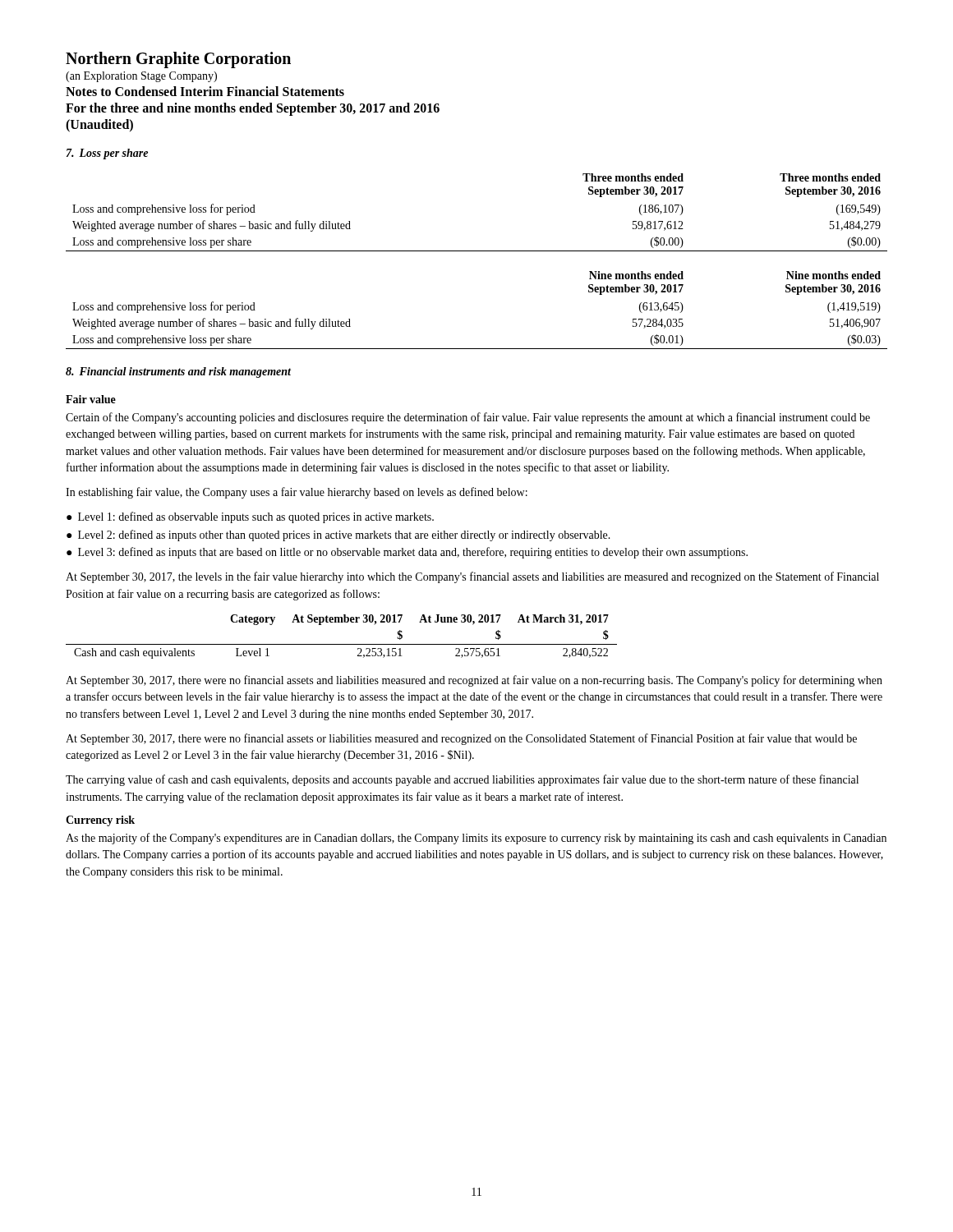Point to the block beginning "● Level 1: defined as"

250,518
